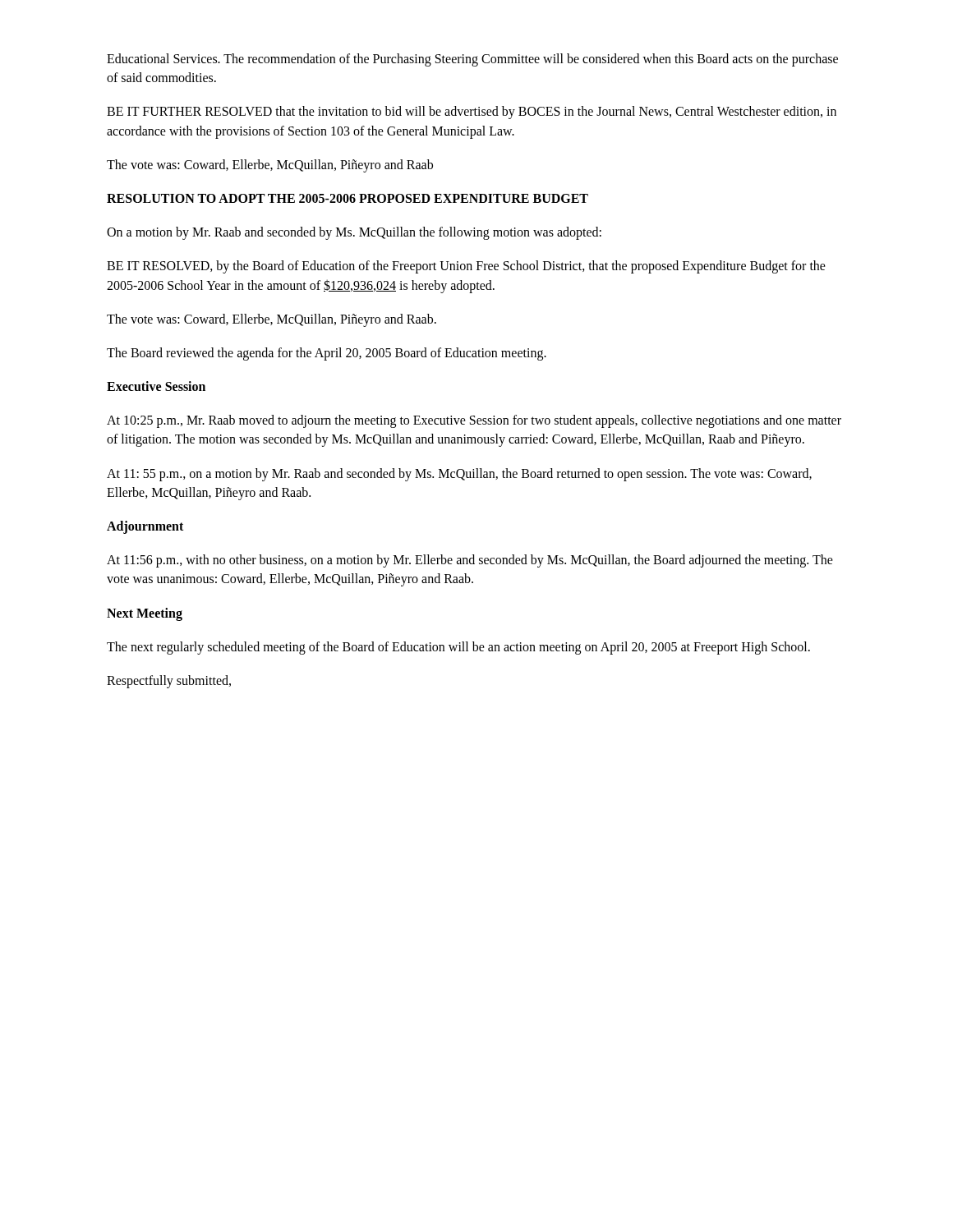Viewport: 953px width, 1232px height.
Task: Click on the section header with the text "Executive Session"
Action: [156, 386]
